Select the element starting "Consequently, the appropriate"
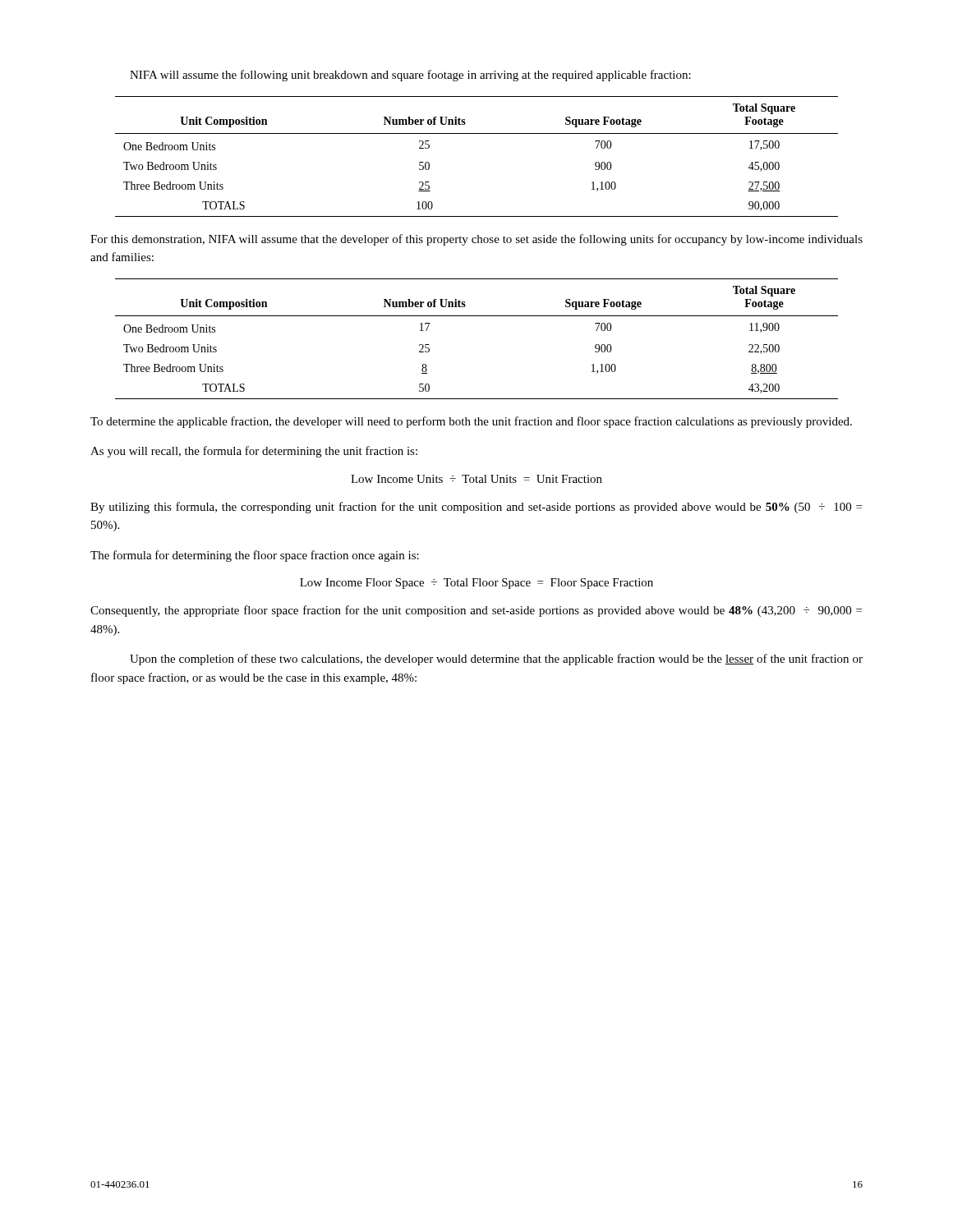The height and width of the screenshot is (1232, 953). pos(476,620)
